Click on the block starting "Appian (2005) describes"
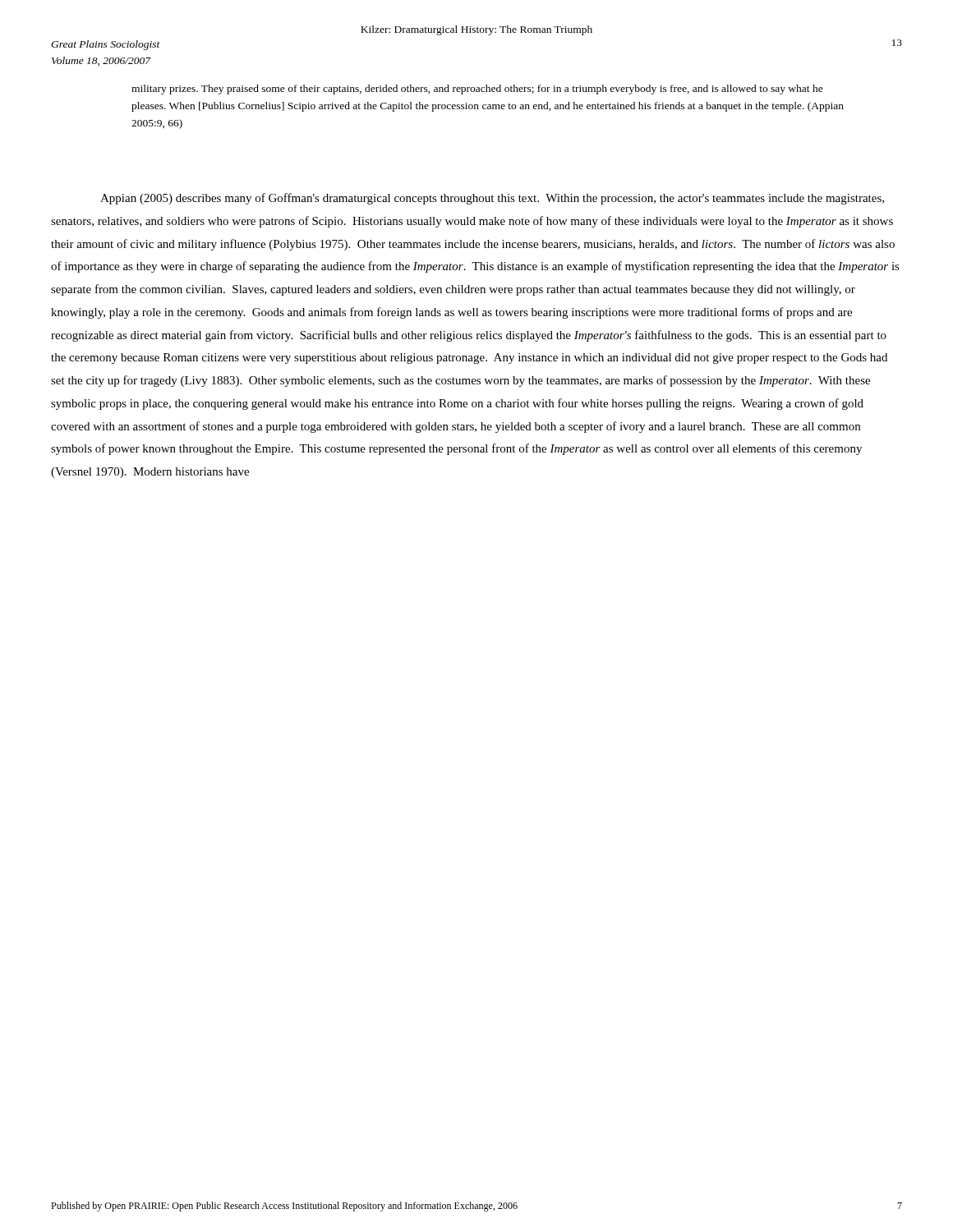953x1232 pixels. 476,335
